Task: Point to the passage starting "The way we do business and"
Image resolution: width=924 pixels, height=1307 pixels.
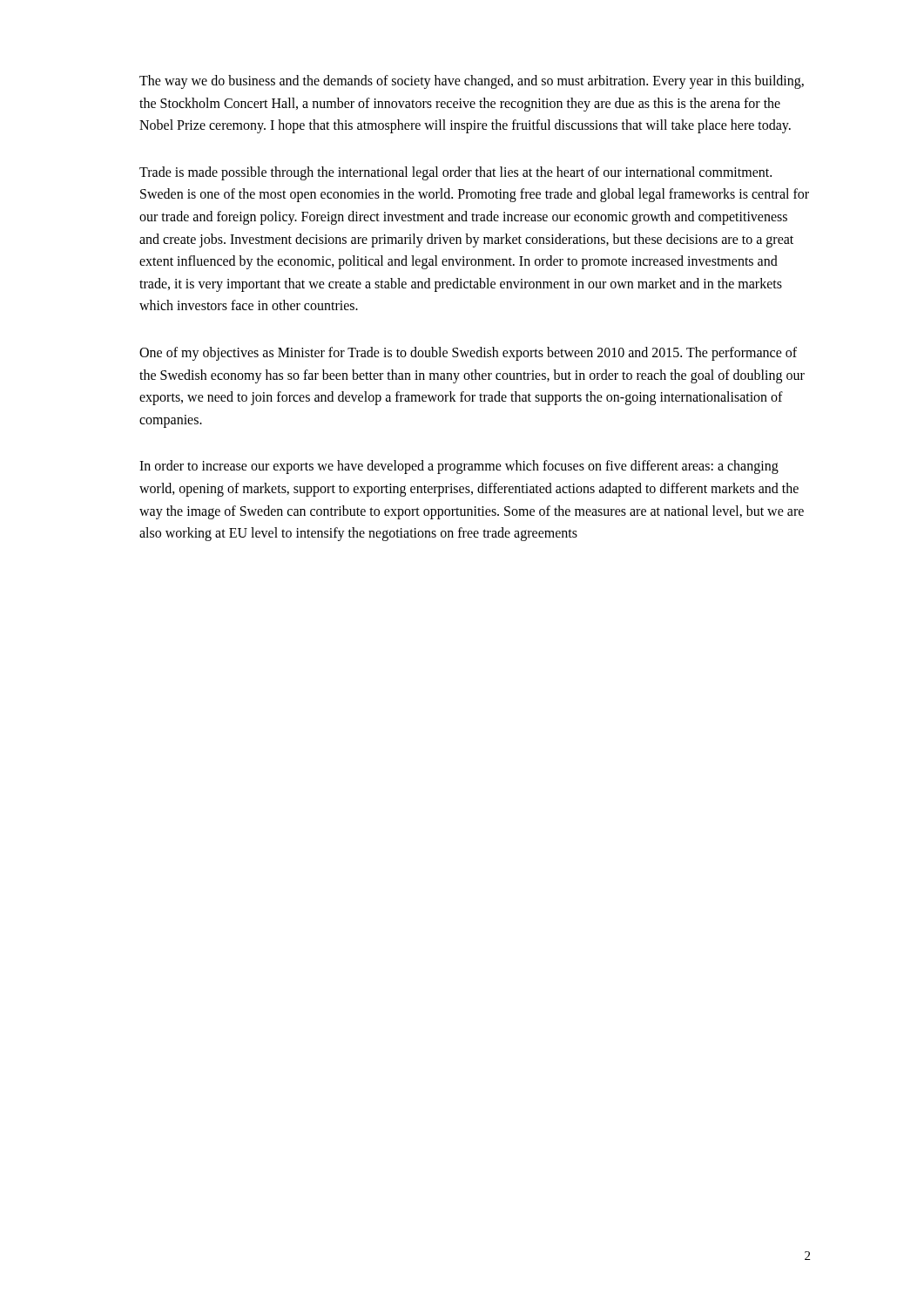Action: click(x=472, y=103)
